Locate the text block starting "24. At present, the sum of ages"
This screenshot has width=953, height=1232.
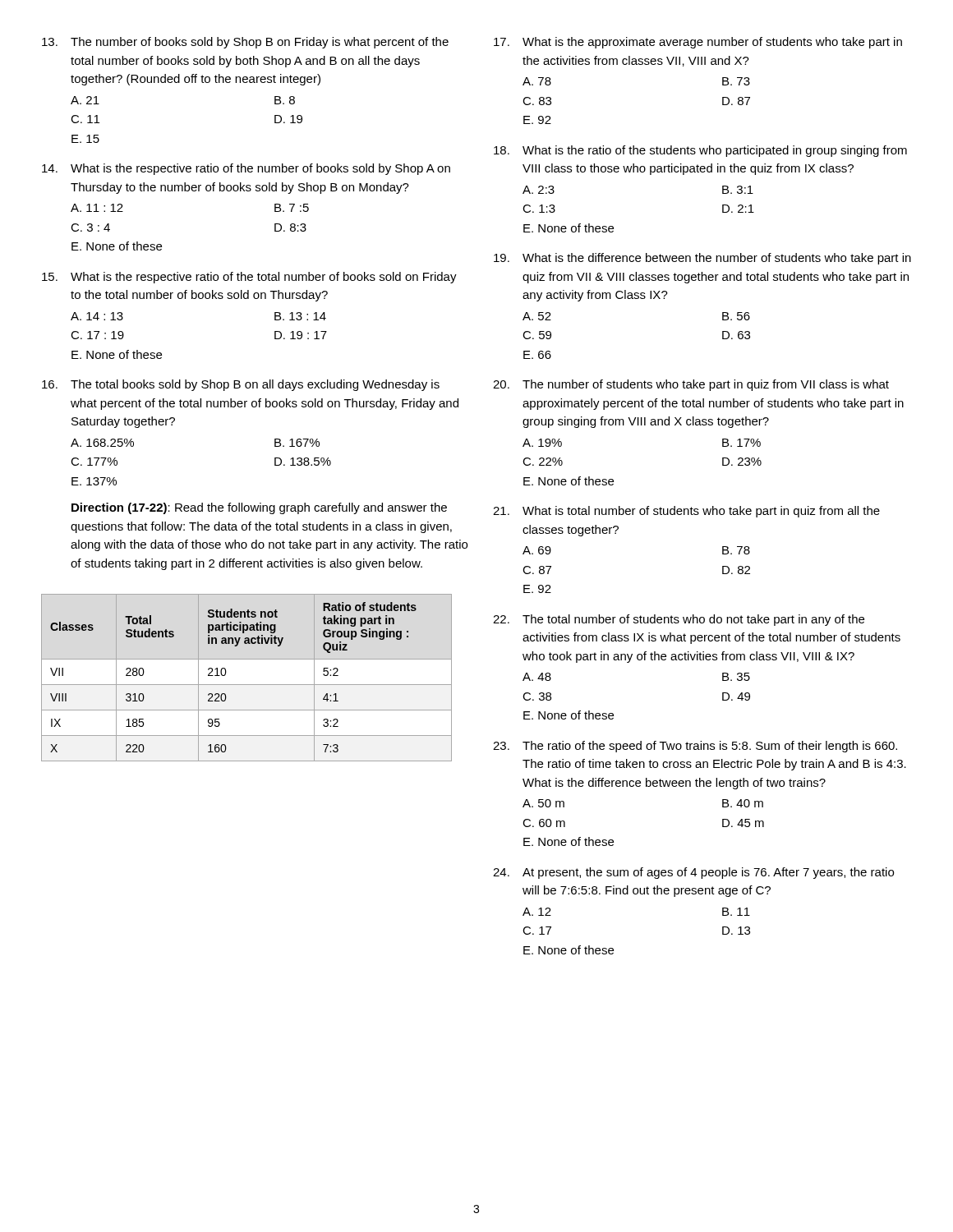pos(693,873)
